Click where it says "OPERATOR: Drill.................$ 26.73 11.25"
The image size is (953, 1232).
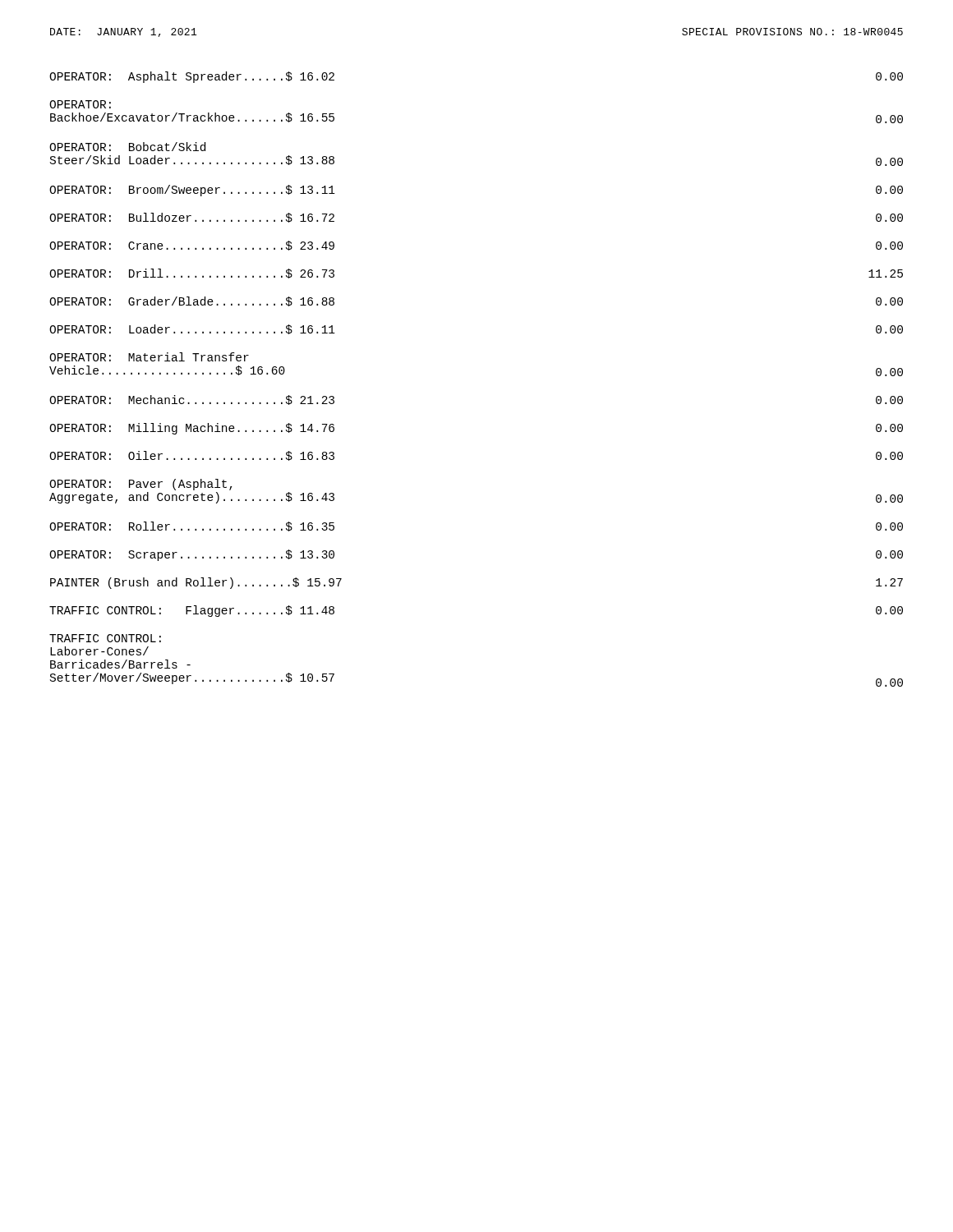tap(84, 275)
